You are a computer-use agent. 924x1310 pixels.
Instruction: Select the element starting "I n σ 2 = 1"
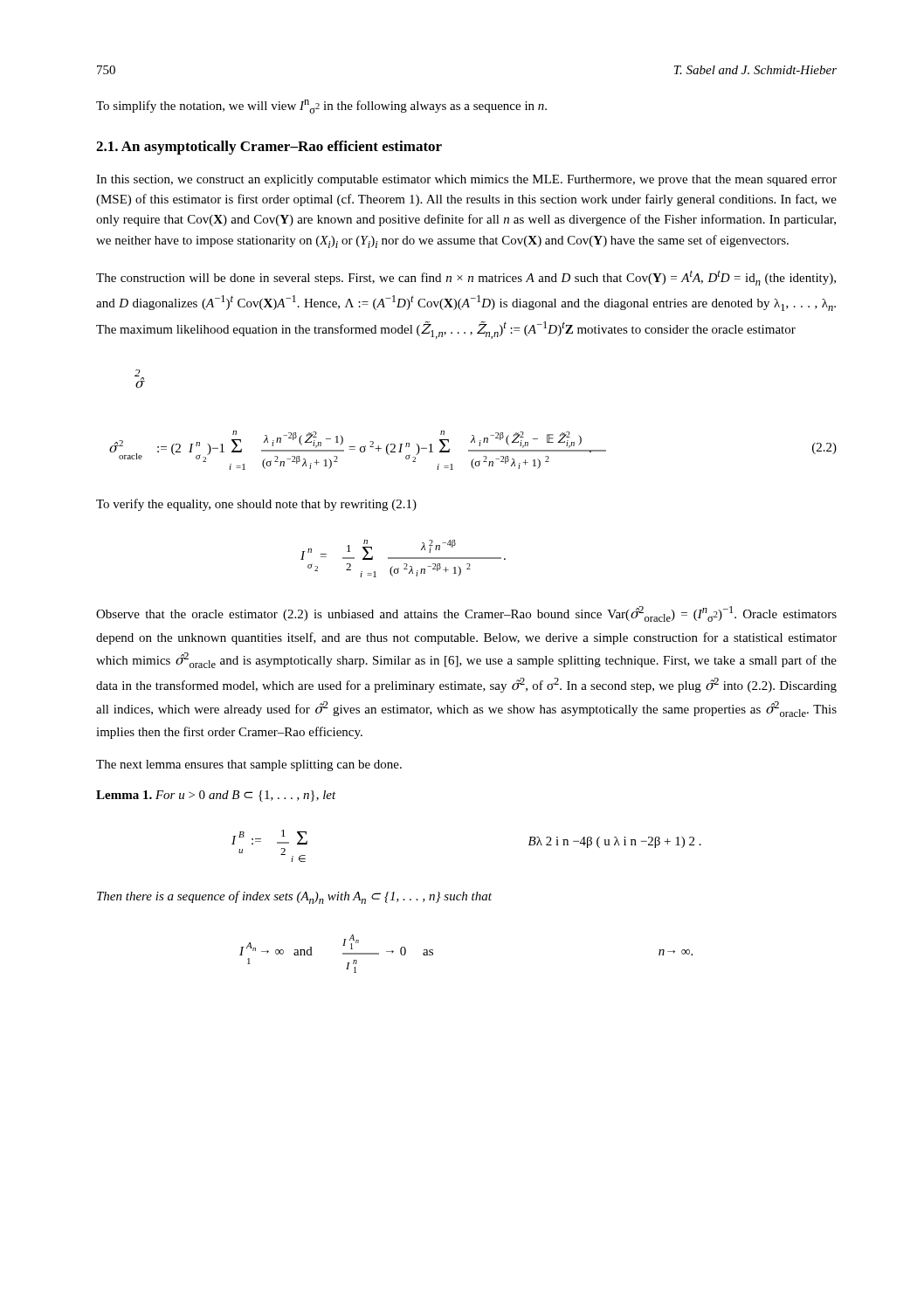tap(466, 557)
